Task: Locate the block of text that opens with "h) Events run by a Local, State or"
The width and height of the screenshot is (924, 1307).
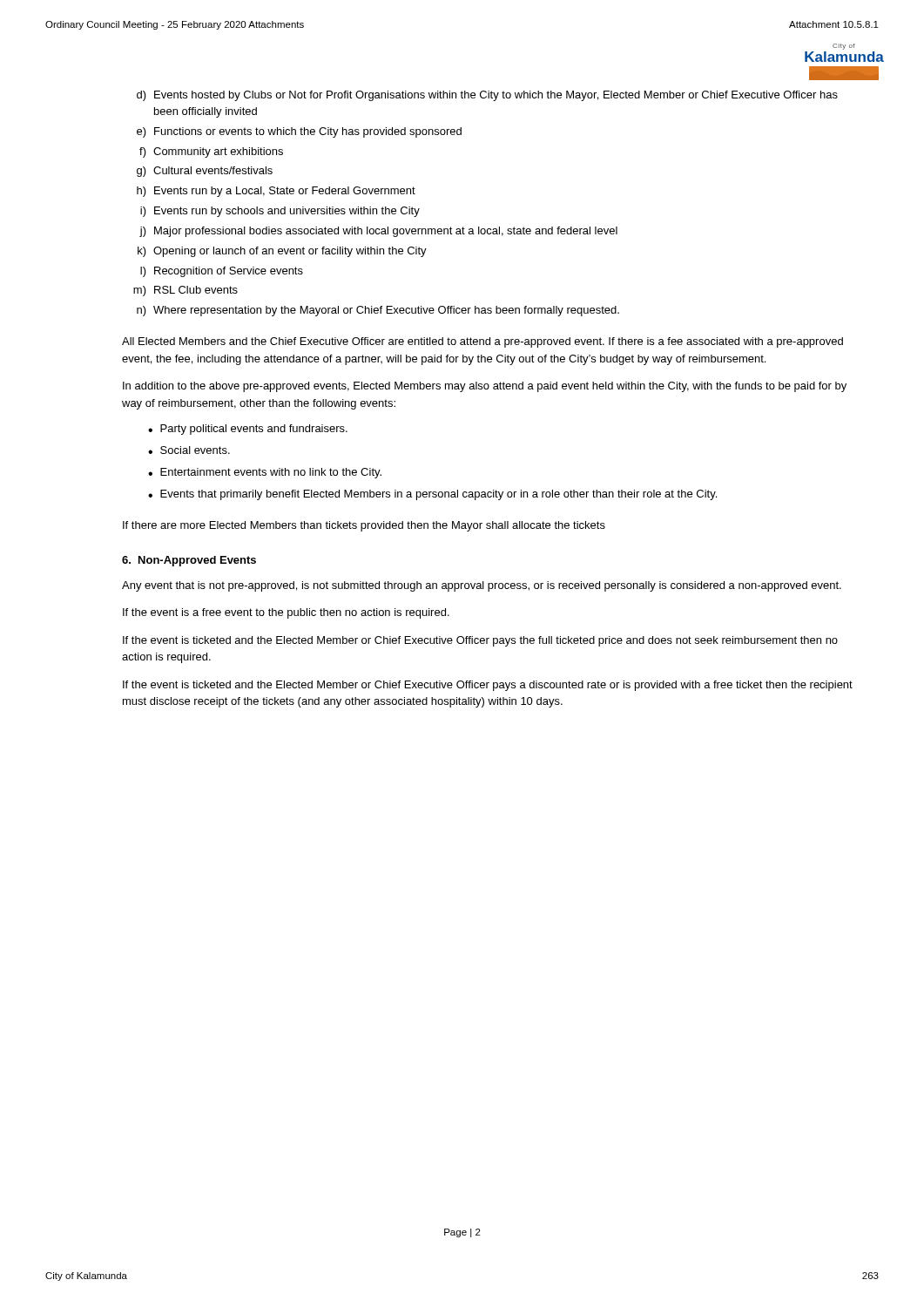Action: click(x=276, y=192)
